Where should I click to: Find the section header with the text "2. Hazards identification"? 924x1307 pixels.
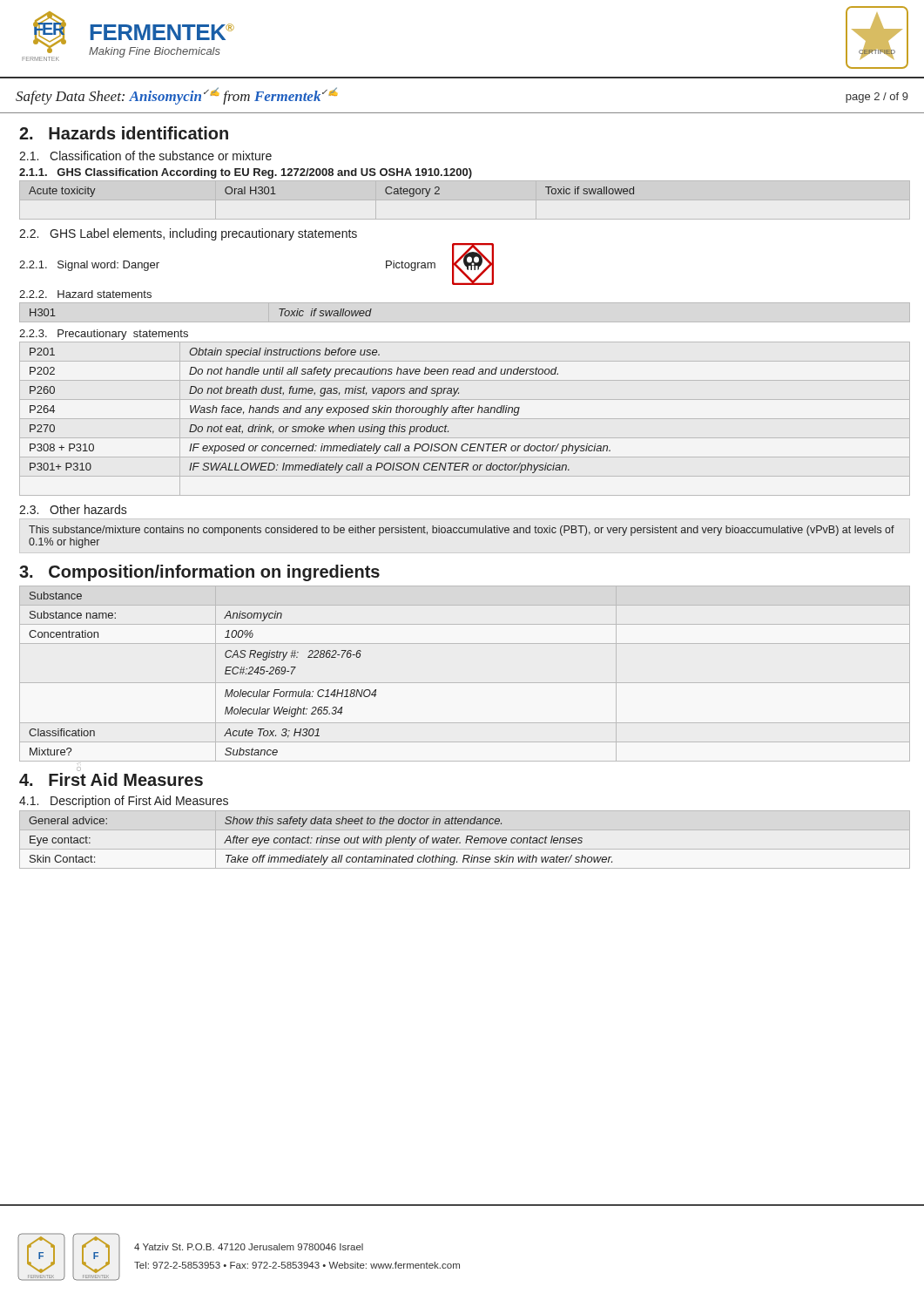pos(124,133)
